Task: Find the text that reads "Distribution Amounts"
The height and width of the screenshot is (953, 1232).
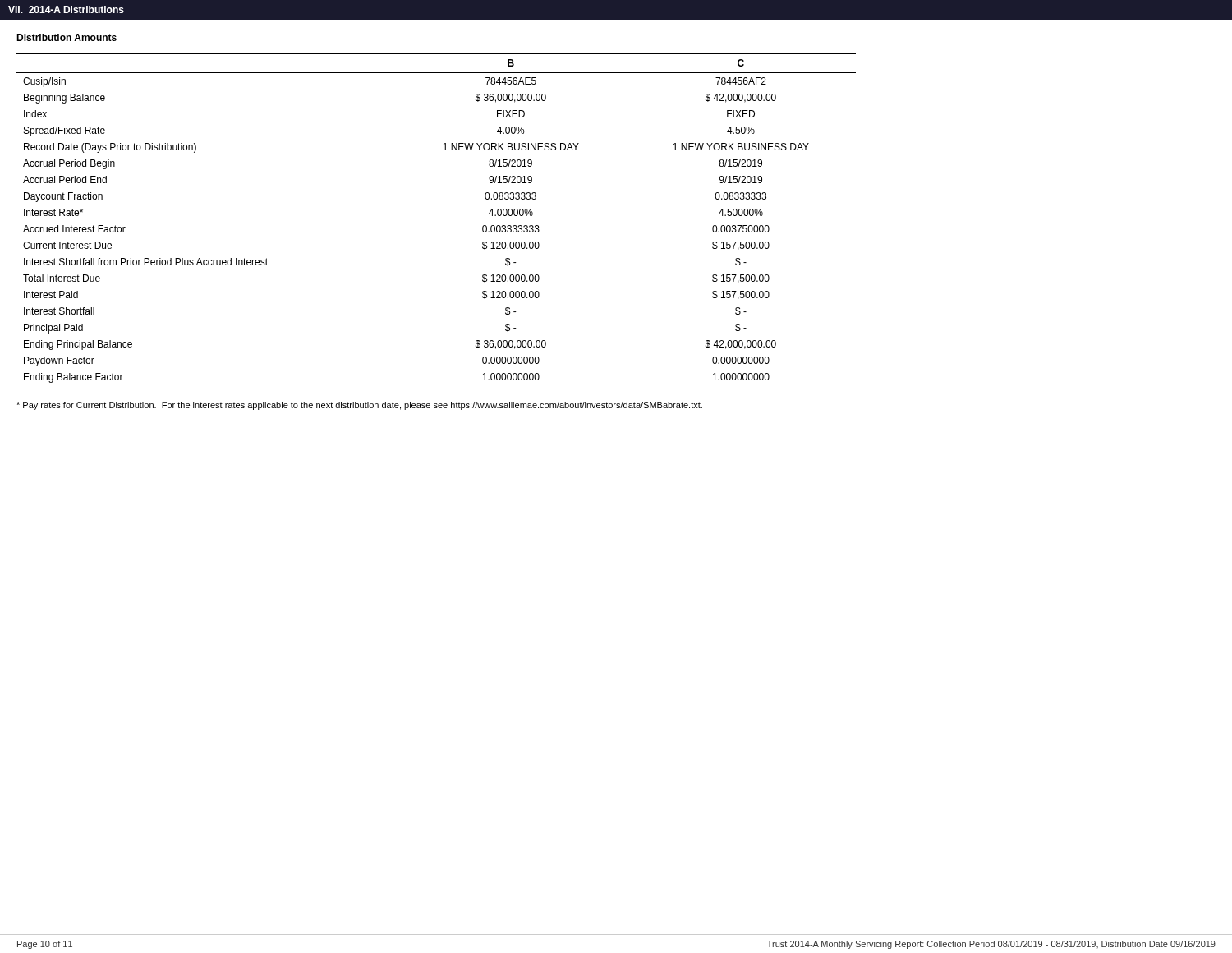Action: pyautogui.click(x=67, y=38)
